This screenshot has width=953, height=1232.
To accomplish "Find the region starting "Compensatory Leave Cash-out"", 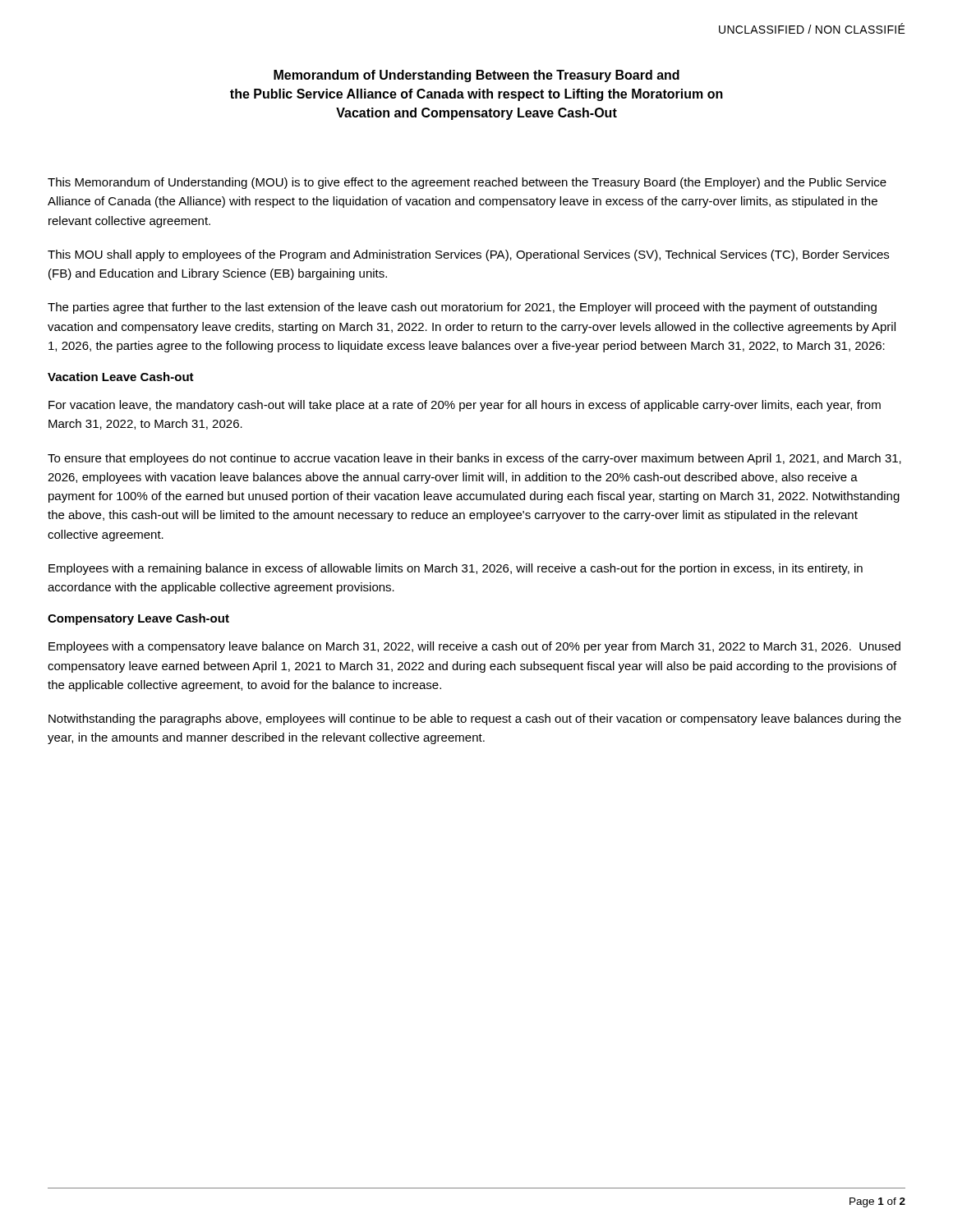I will point(138,618).
